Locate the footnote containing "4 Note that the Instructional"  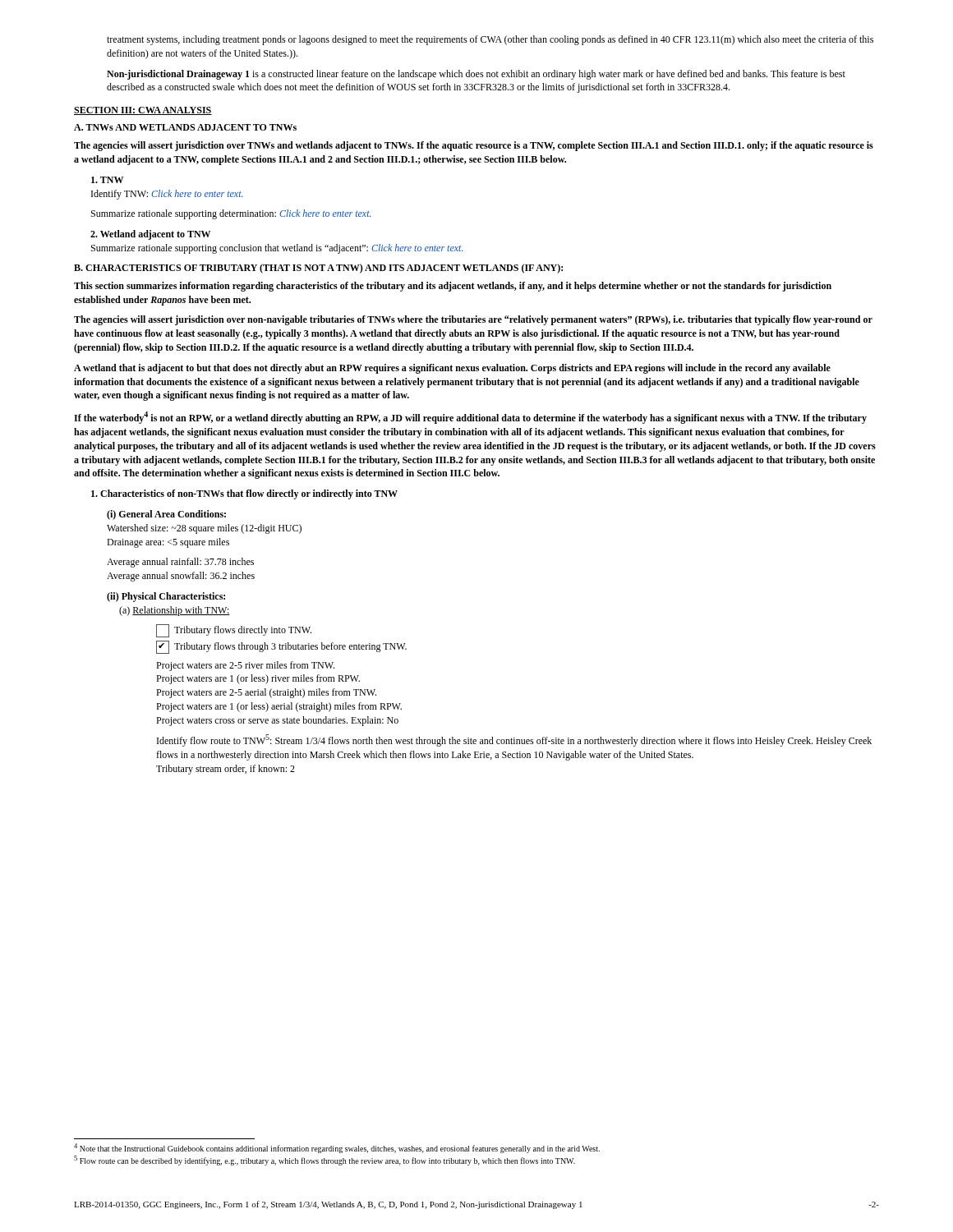(337, 1154)
